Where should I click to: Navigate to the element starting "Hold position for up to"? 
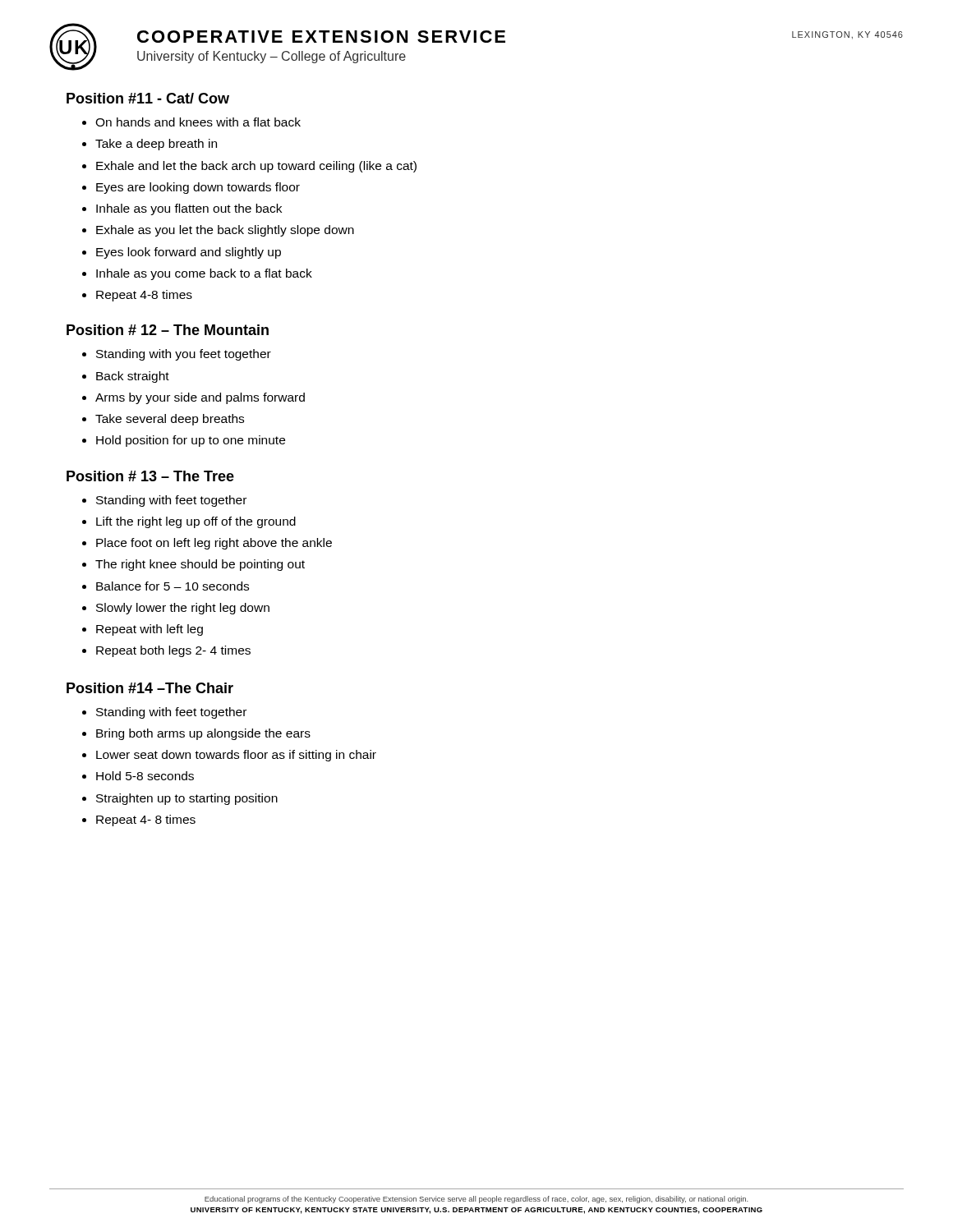click(184, 441)
